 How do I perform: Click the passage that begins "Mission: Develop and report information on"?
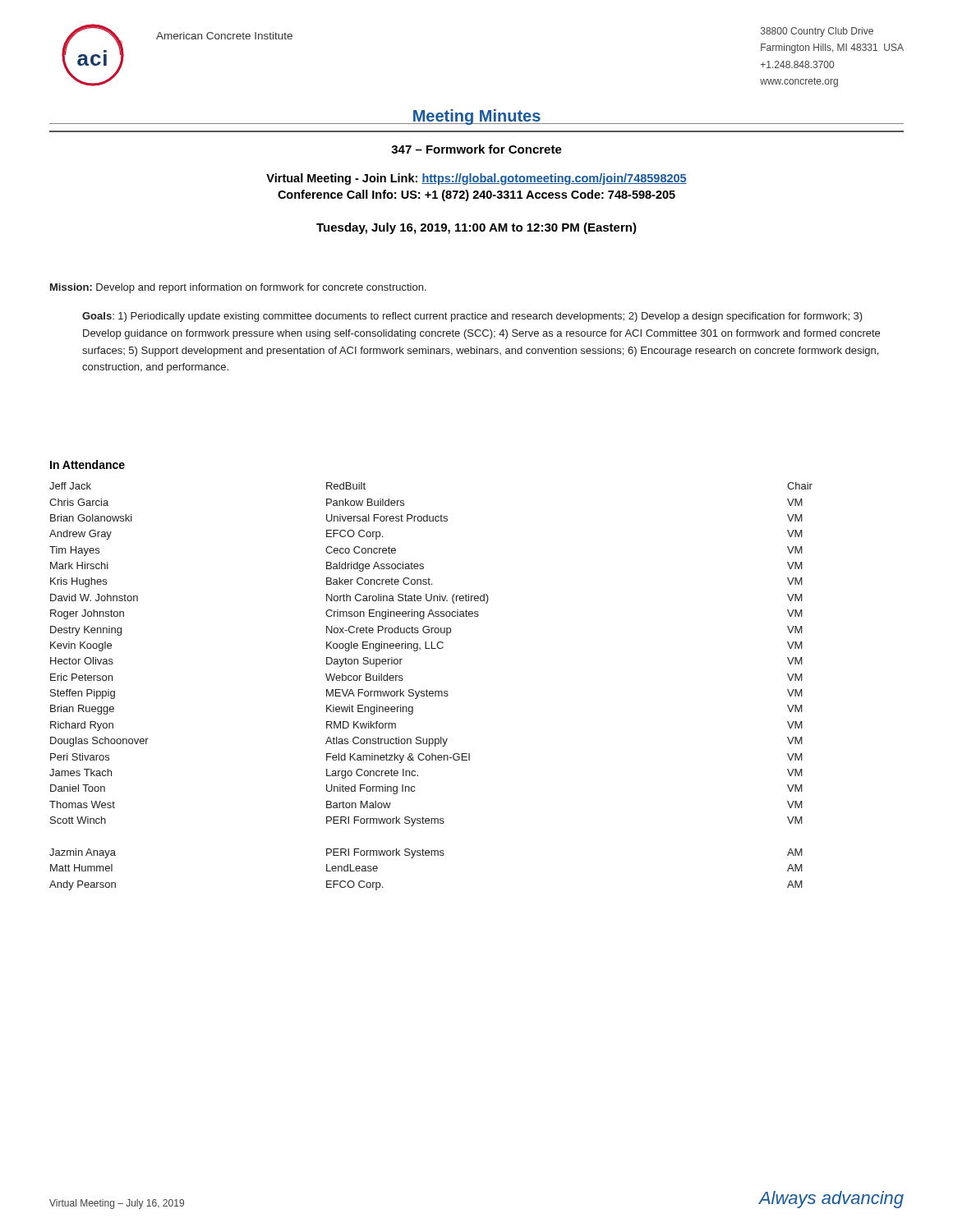coord(238,287)
